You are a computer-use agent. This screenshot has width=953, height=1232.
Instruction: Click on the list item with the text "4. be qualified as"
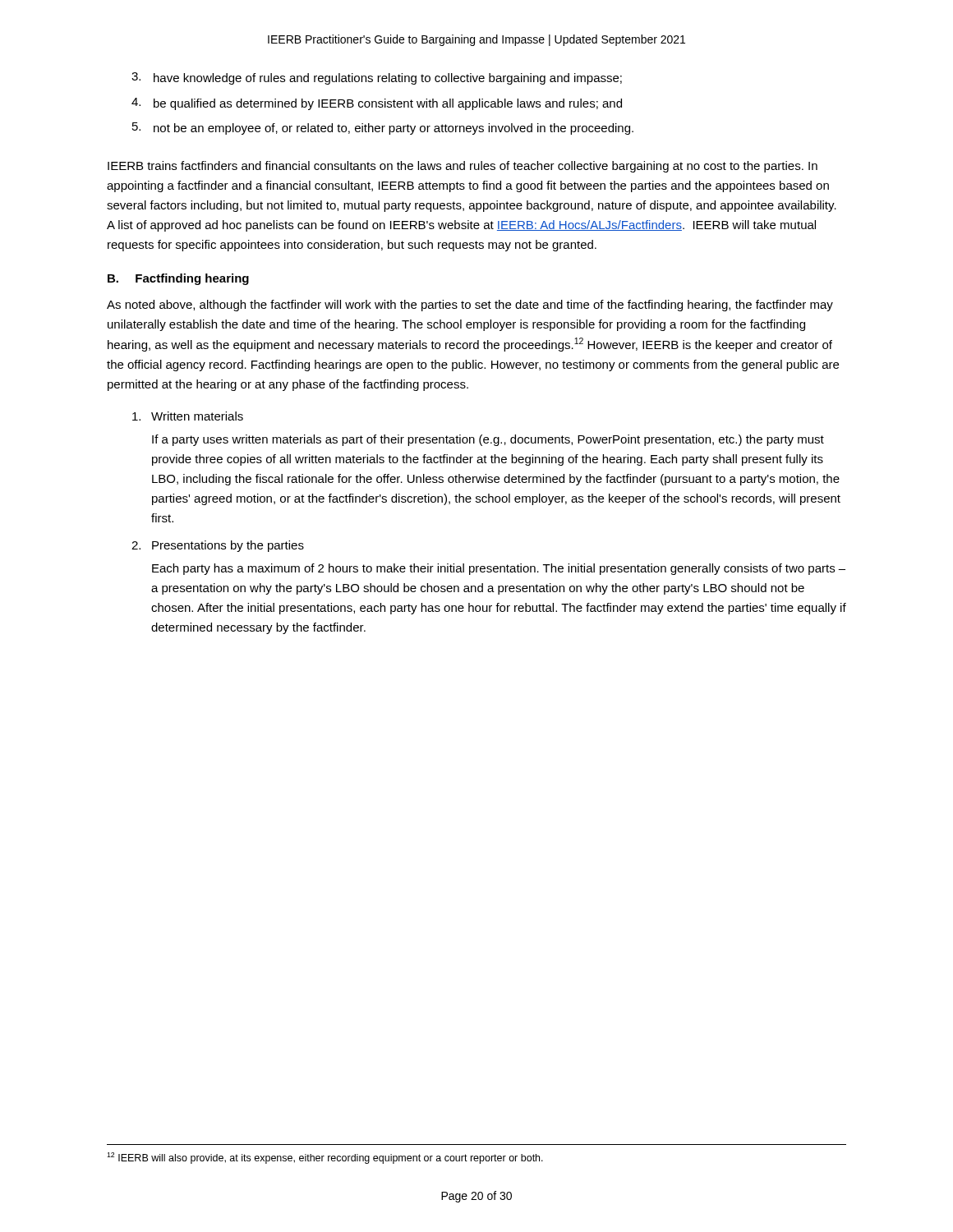click(x=489, y=103)
